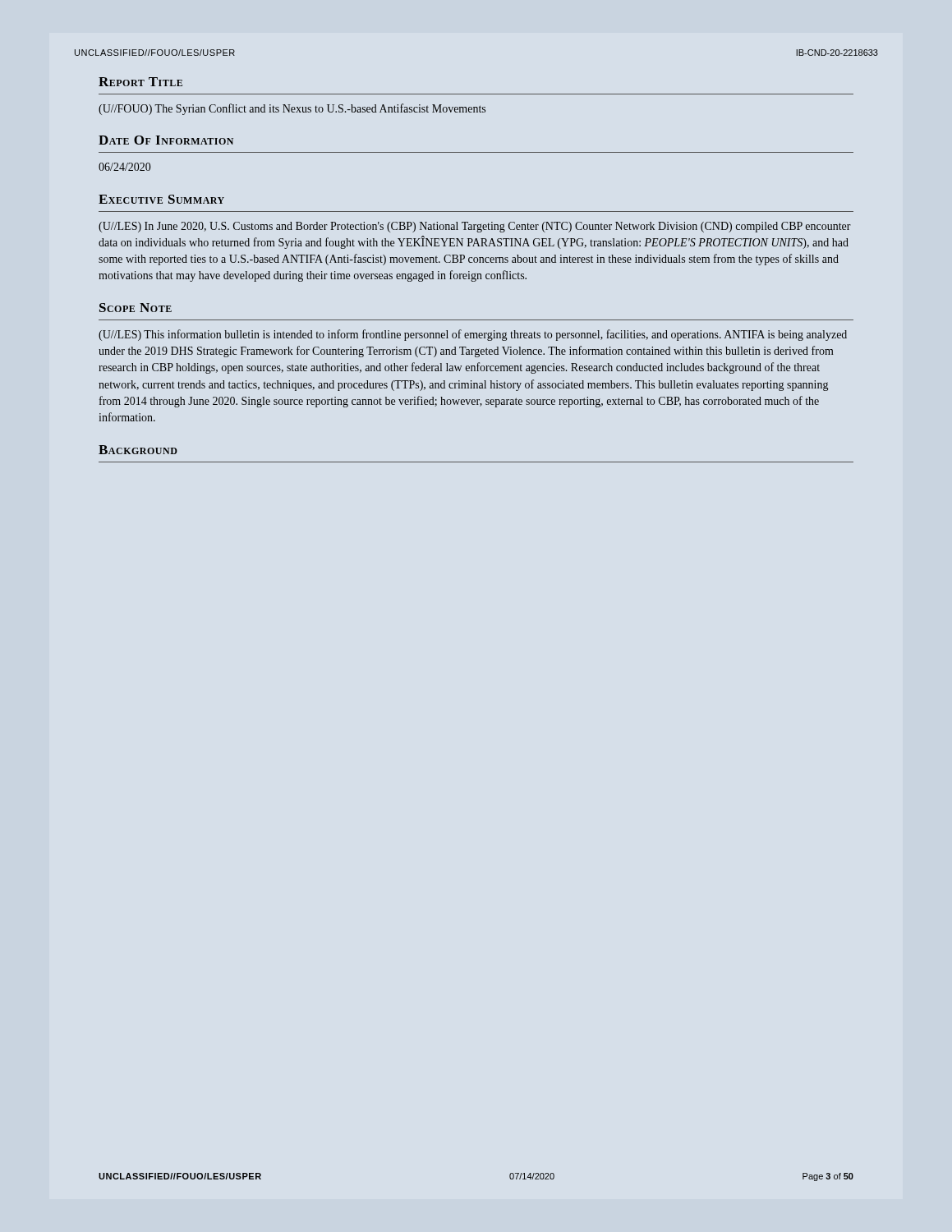The image size is (952, 1232).
Task: Select the section header that reads "Scope Note"
Action: point(135,307)
